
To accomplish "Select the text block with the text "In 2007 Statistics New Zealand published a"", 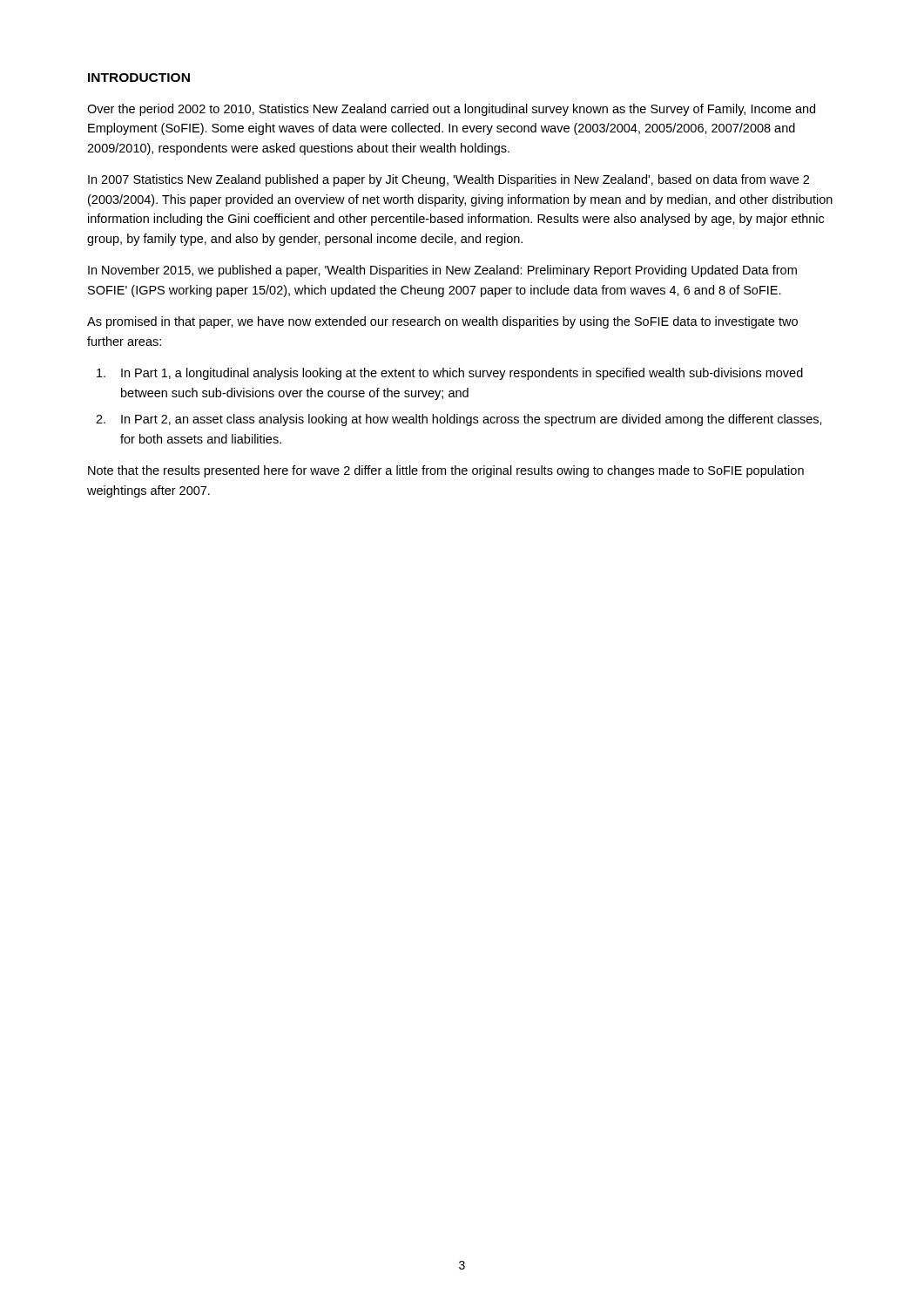I will (x=460, y=209).
